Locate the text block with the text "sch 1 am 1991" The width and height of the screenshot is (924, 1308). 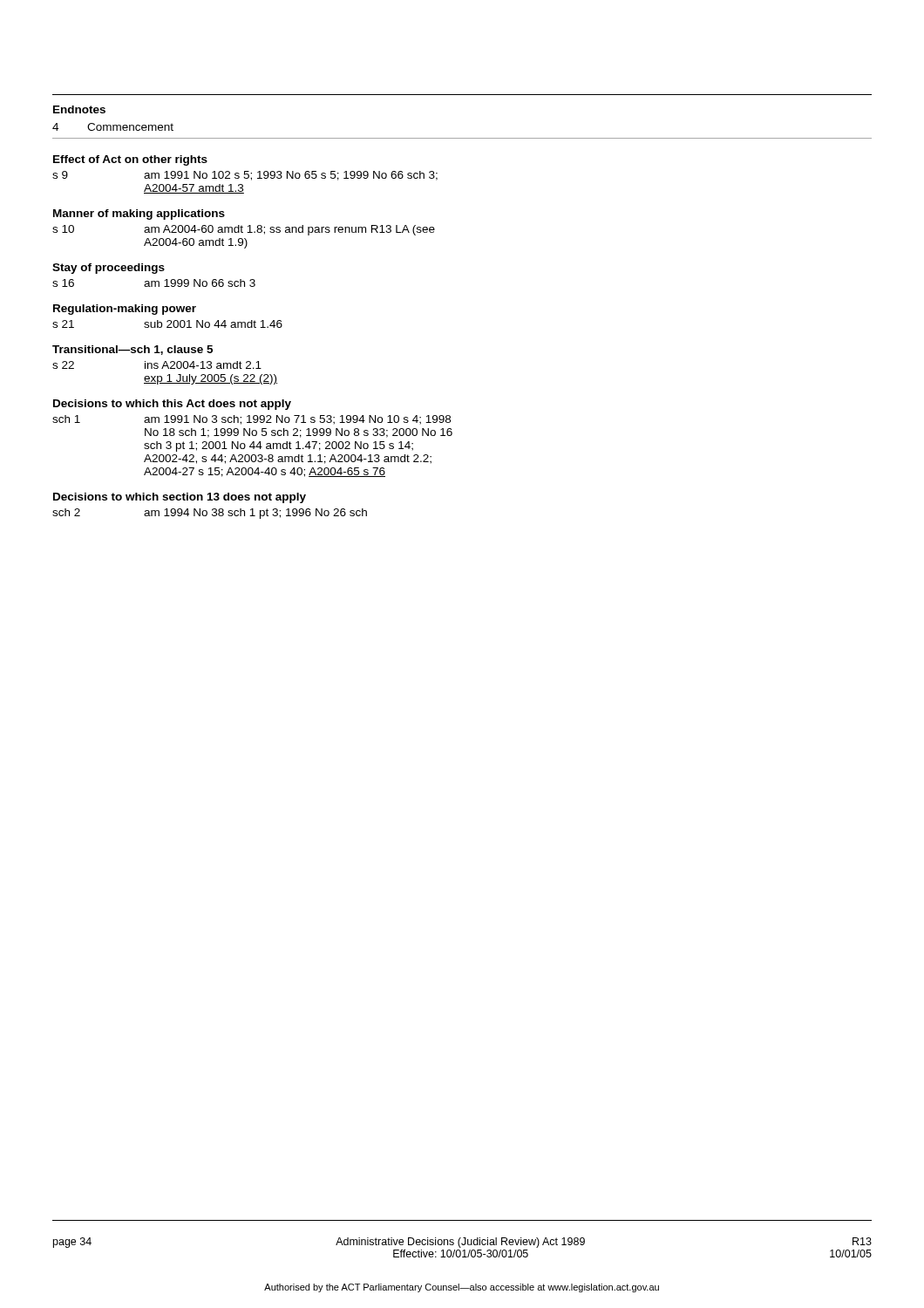coord(252,445)
